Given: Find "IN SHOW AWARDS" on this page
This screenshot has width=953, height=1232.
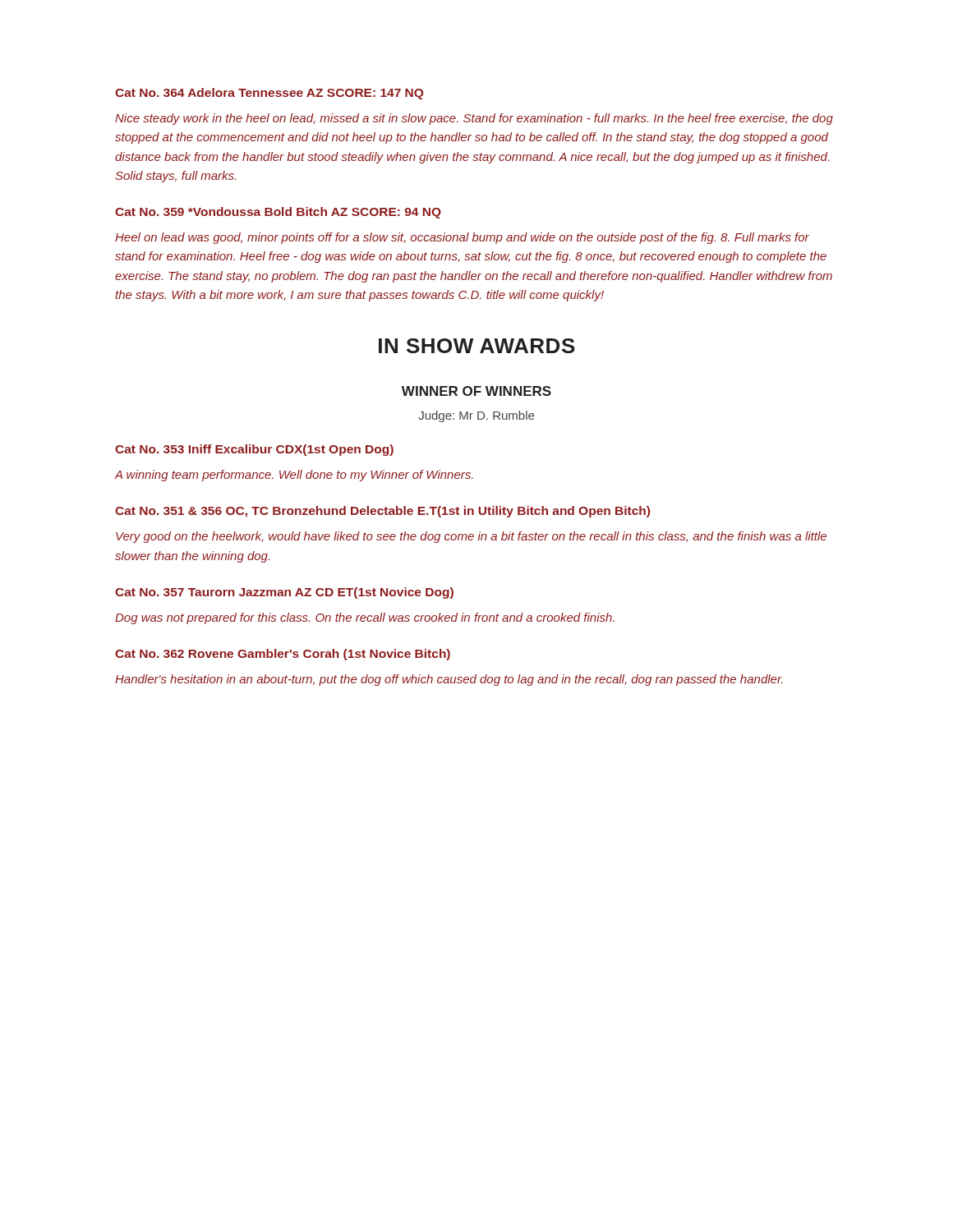Looking at the screenshot, I should point(476,346).
